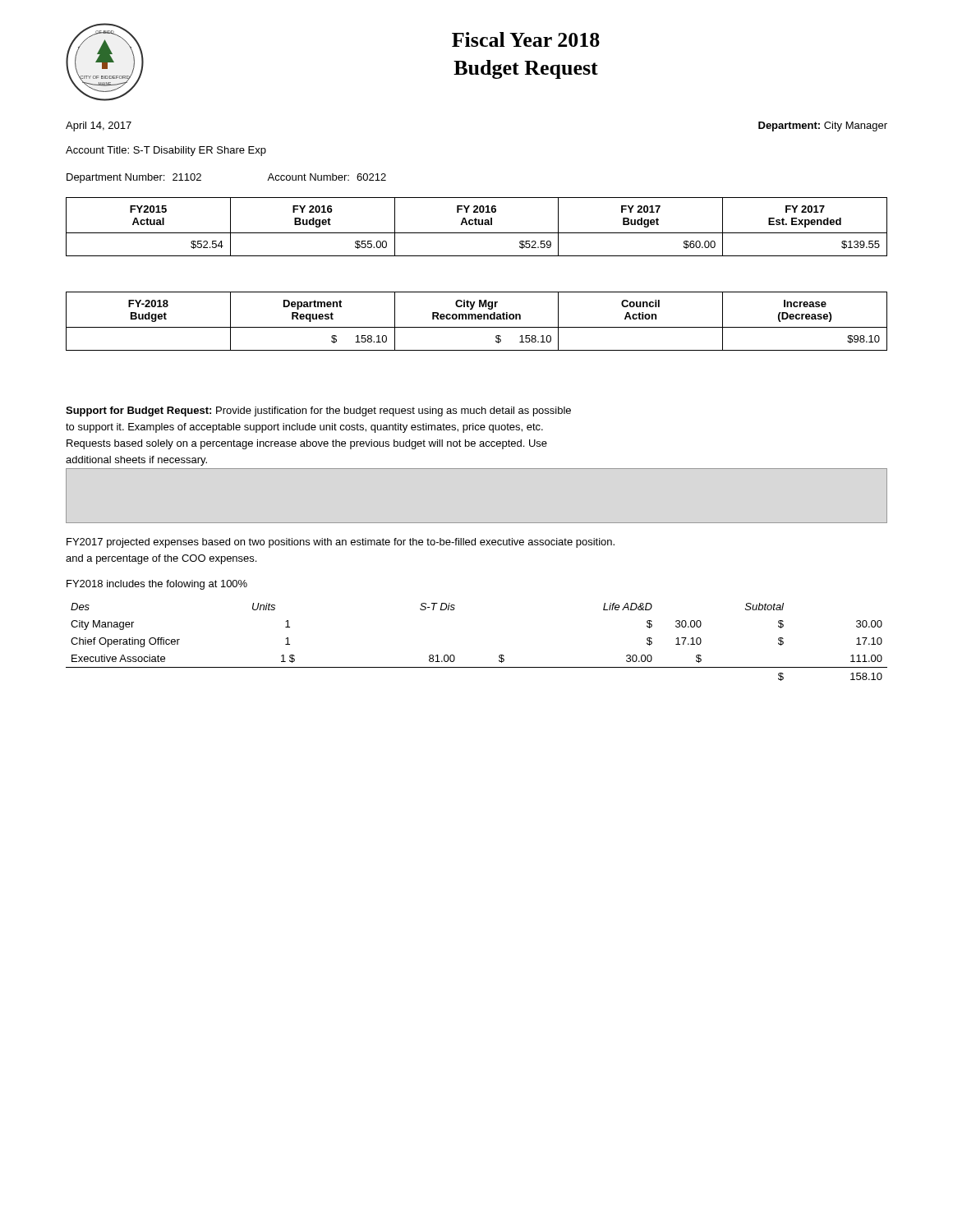The height and width of the screenshot is (1232, 953).
Task: Click on the passage starting "FY2017 projected expenses"
Action: click(x=341, y=550)
